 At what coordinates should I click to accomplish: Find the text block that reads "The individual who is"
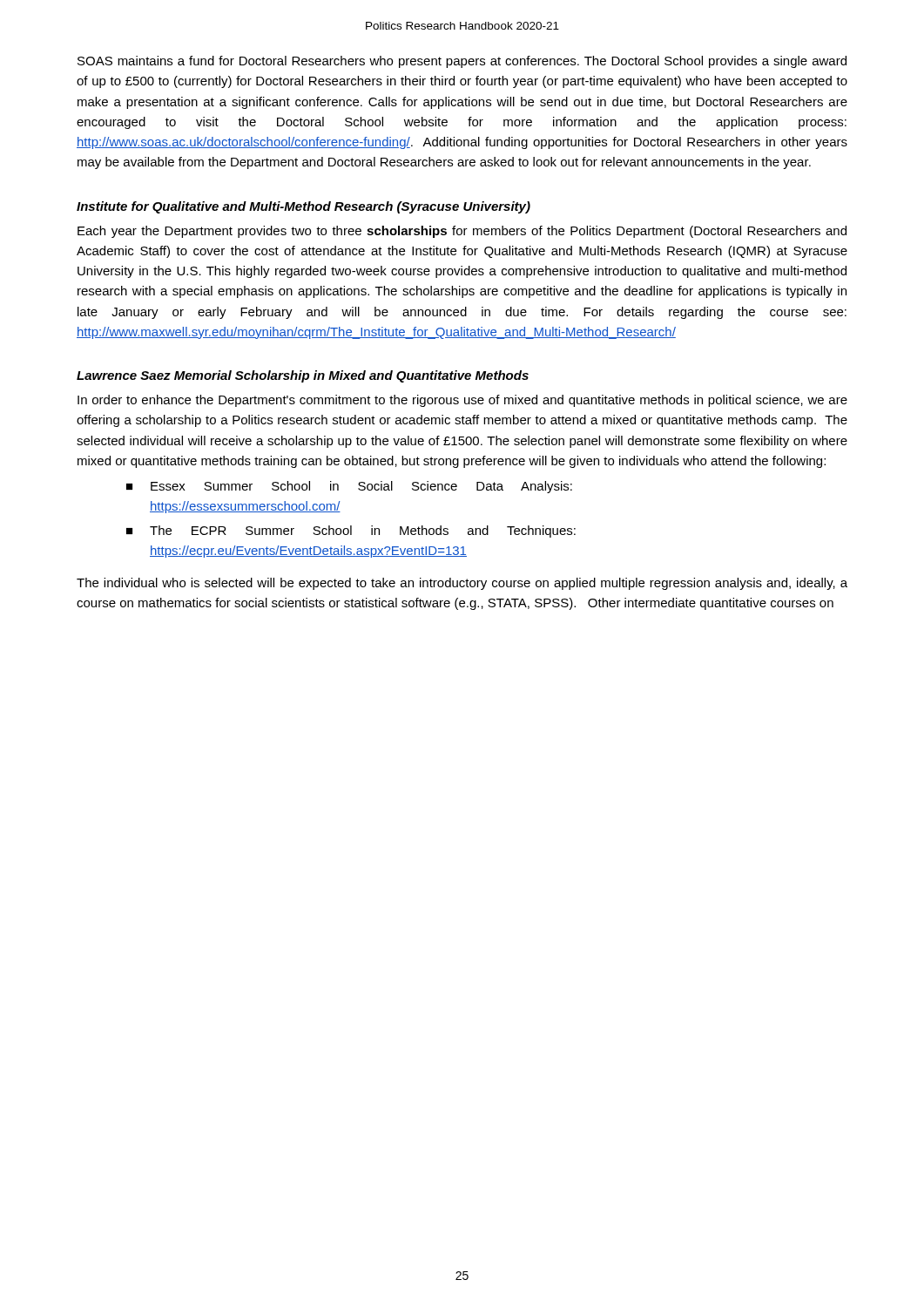click(462, 593)
